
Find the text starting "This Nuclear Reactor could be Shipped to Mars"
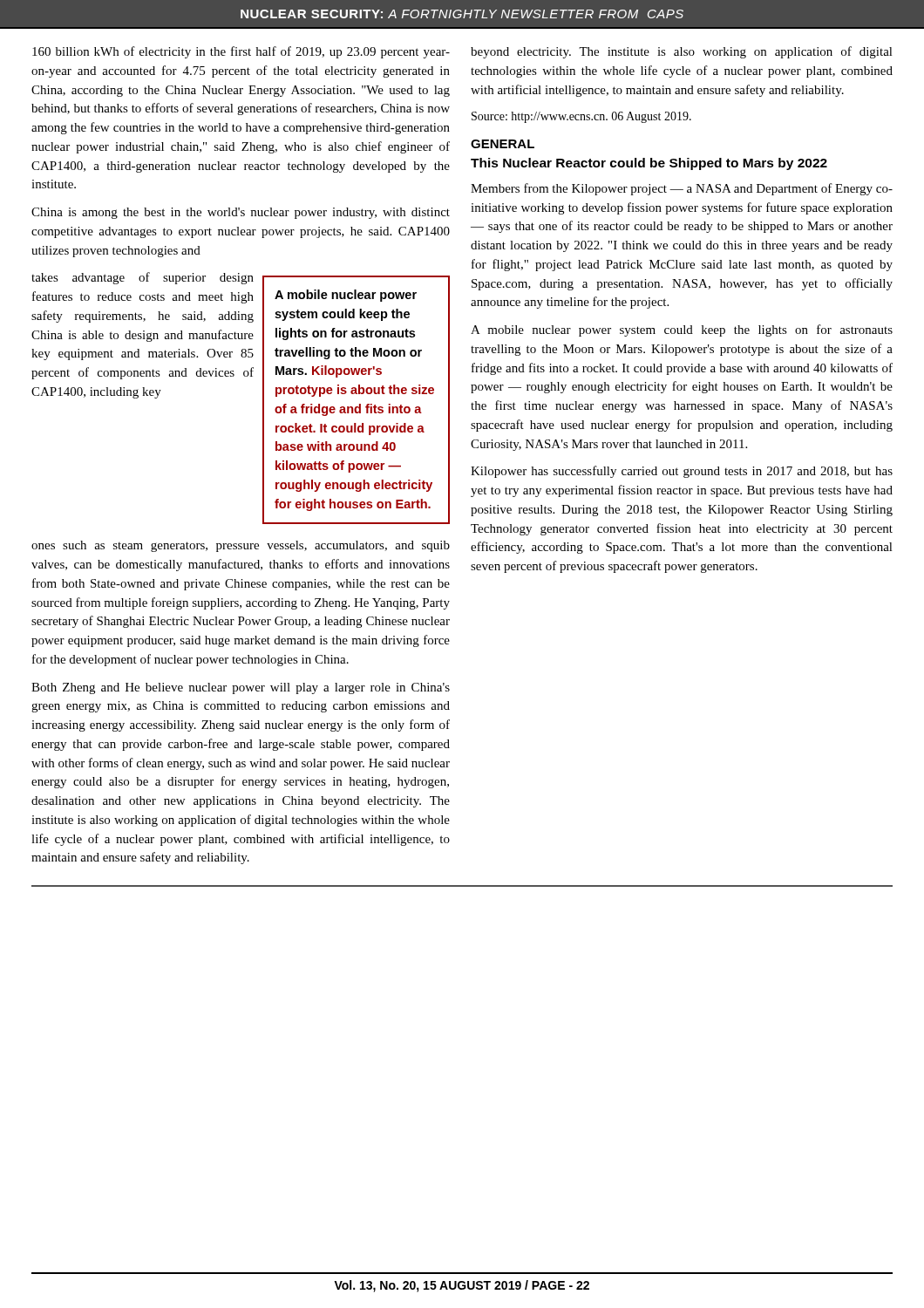point(649,163)
